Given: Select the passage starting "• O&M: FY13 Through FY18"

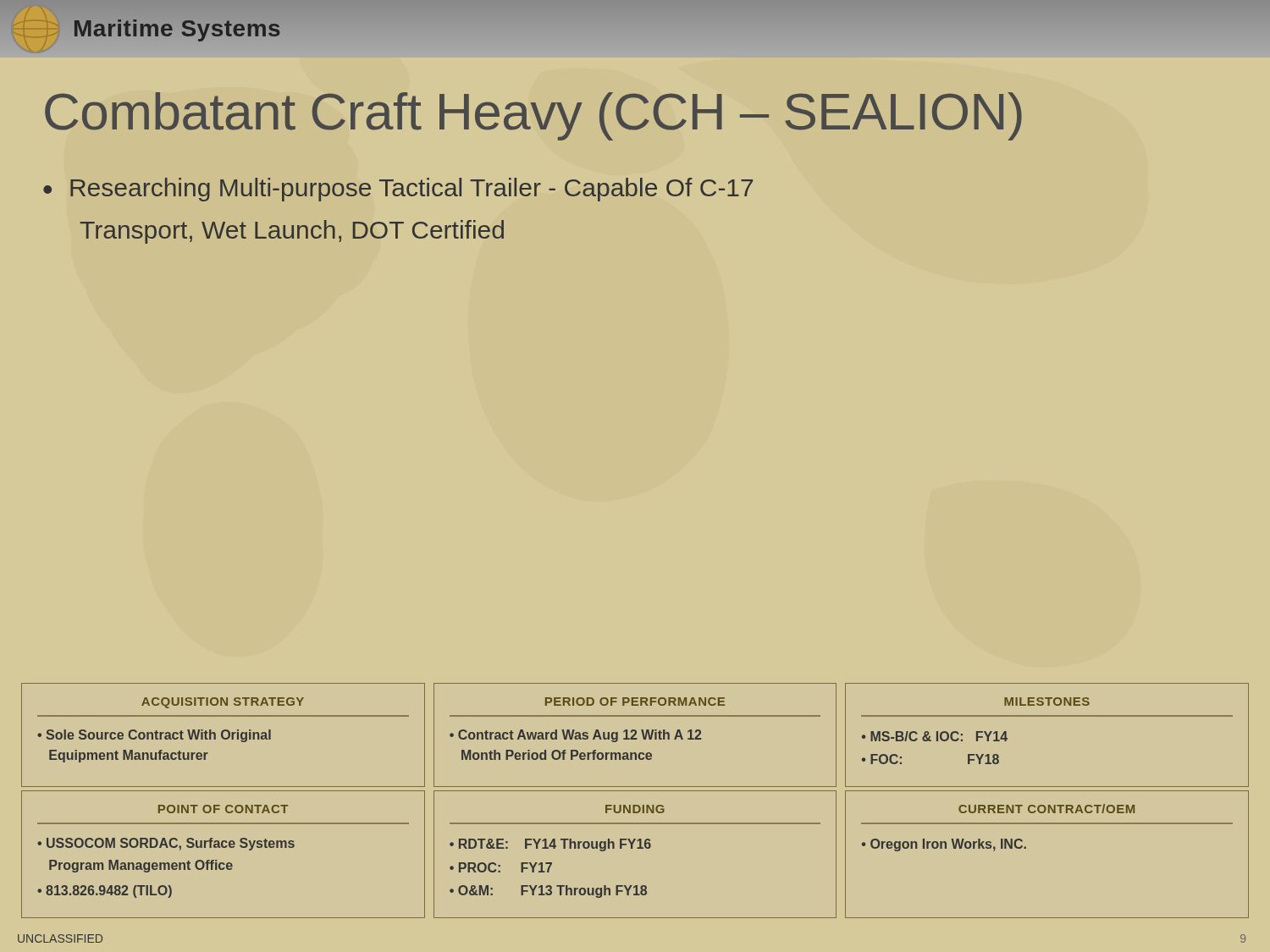Looking at the screenshot, I should 548,890.
